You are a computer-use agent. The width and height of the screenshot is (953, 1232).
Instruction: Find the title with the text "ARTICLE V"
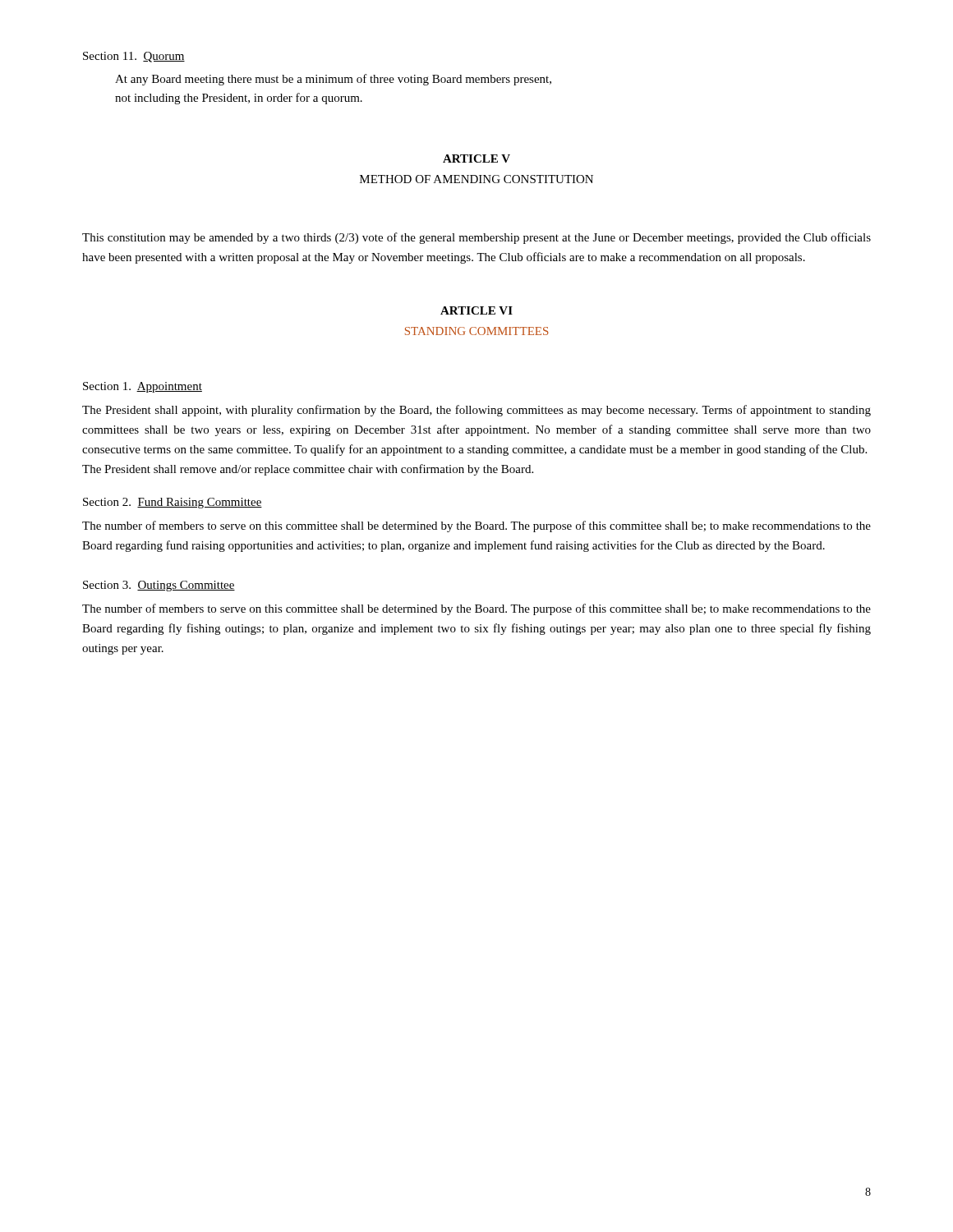476,158
